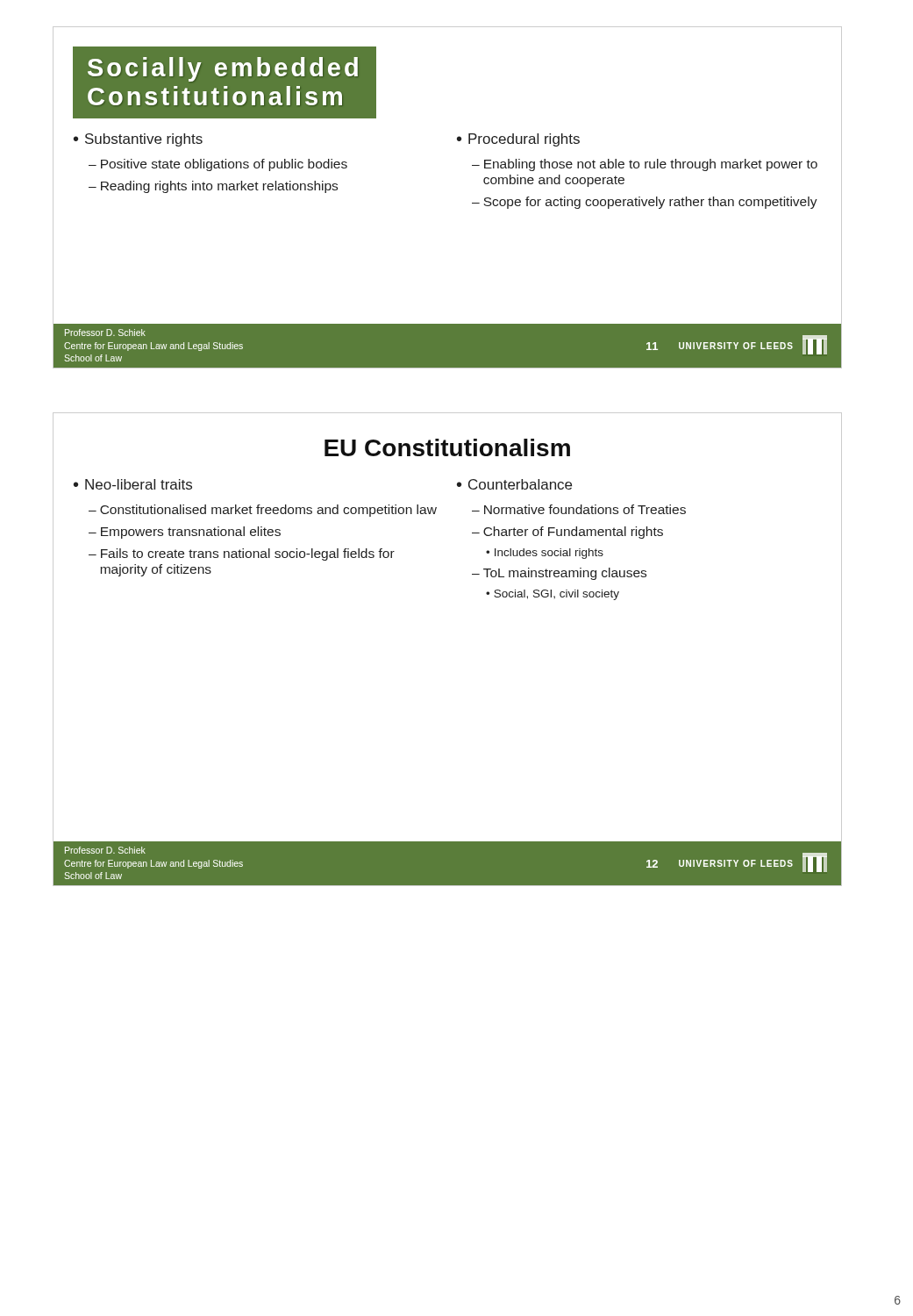The height and width of the screenshot is (1316, 913).
Task: Find the text block starting "– Charter of Fundamental rights"
Action: point(568,532)
